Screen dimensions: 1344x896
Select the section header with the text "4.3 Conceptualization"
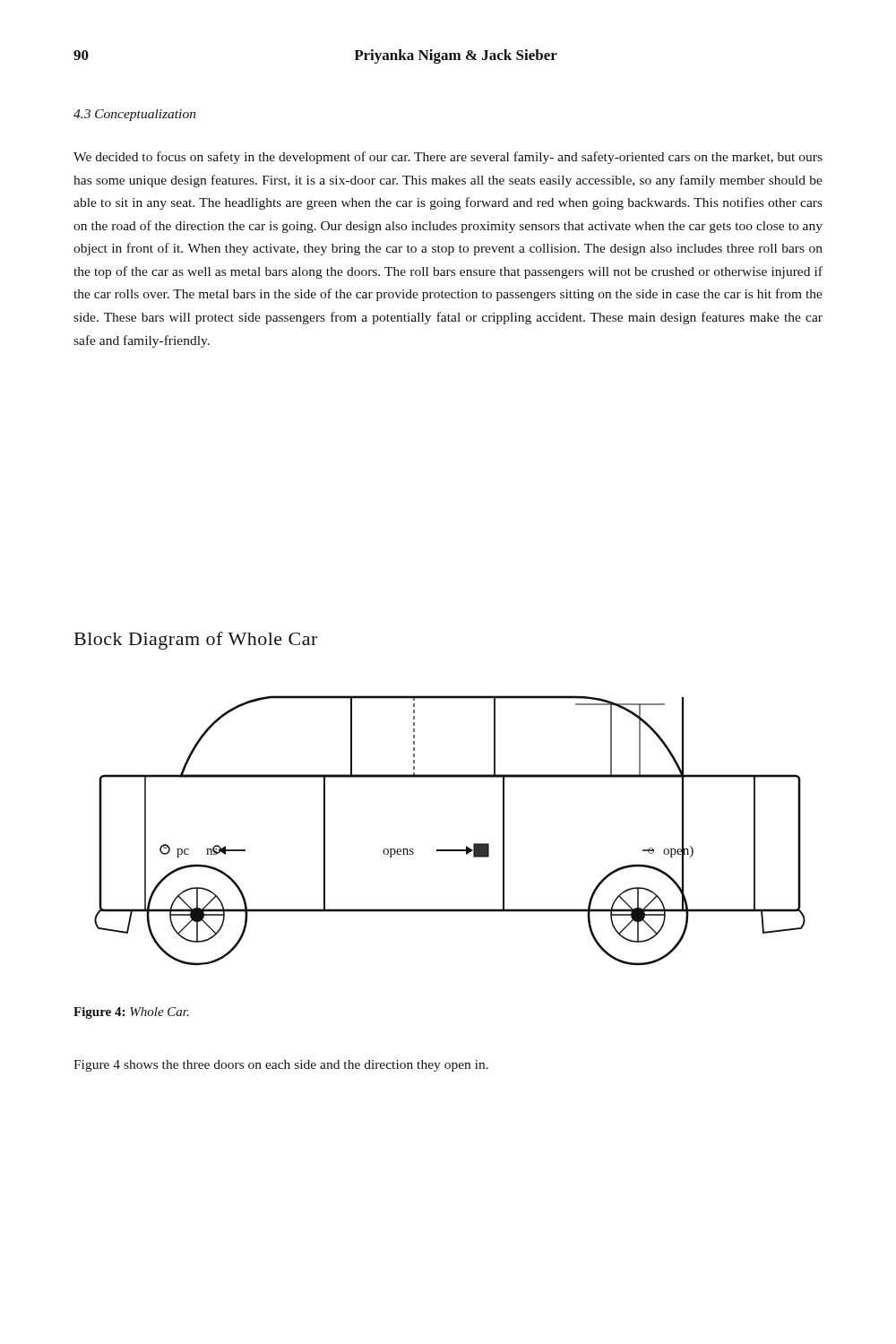pos(135,113)
